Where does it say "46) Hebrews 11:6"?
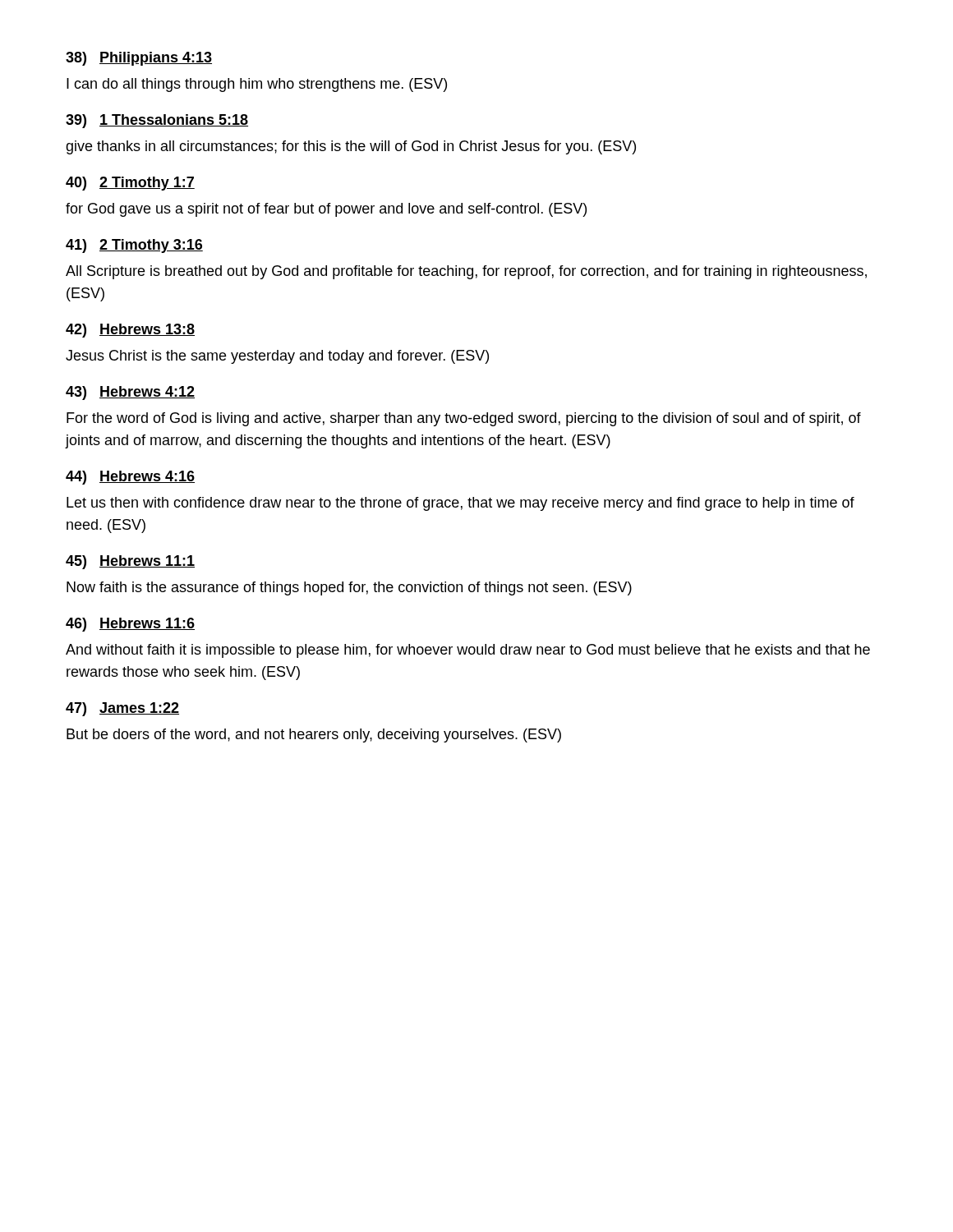The height and width of the screenshot is (1232, 953). point(130,623)
